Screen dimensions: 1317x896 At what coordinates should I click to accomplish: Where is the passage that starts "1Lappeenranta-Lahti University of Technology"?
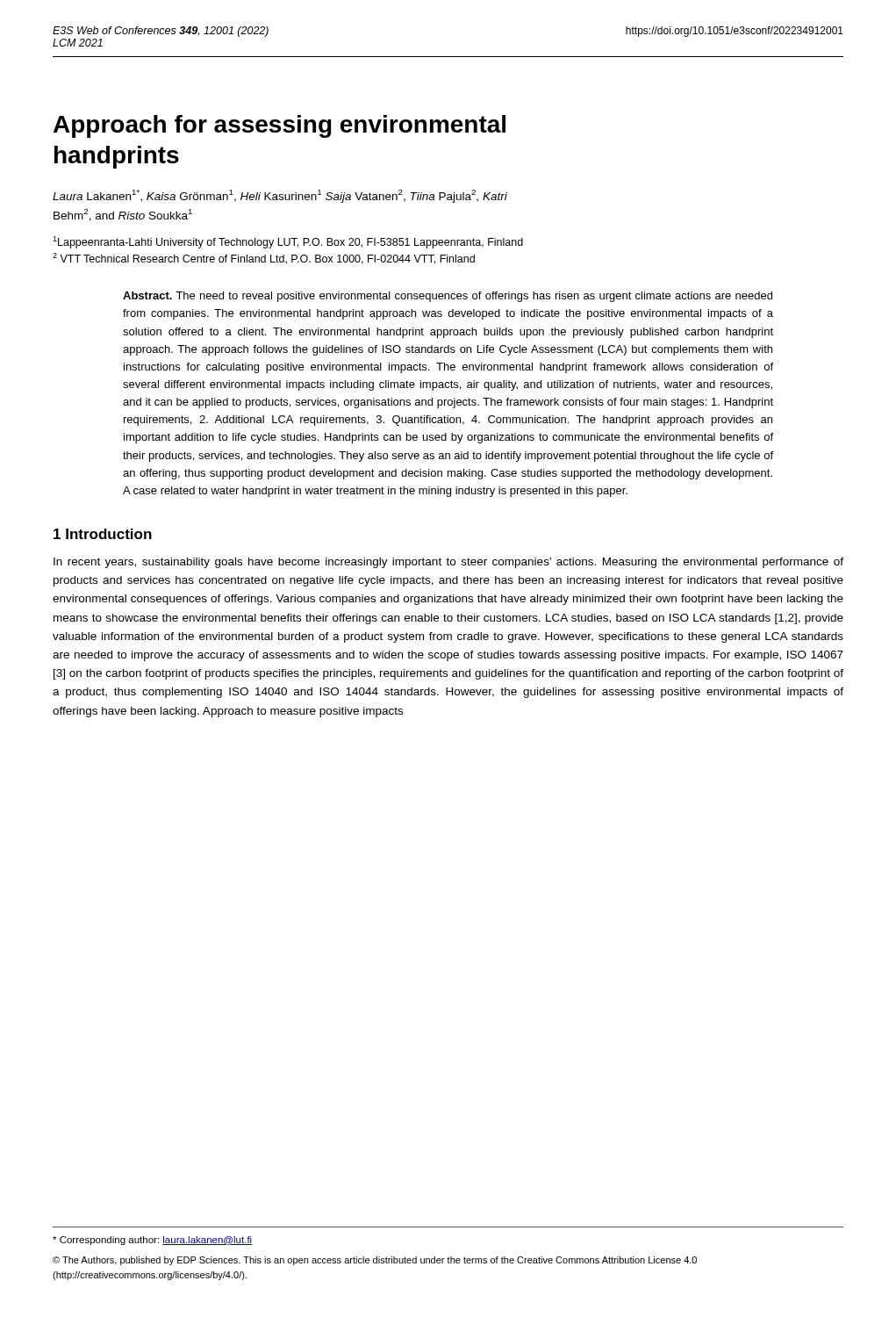click(x=288, y=250)
